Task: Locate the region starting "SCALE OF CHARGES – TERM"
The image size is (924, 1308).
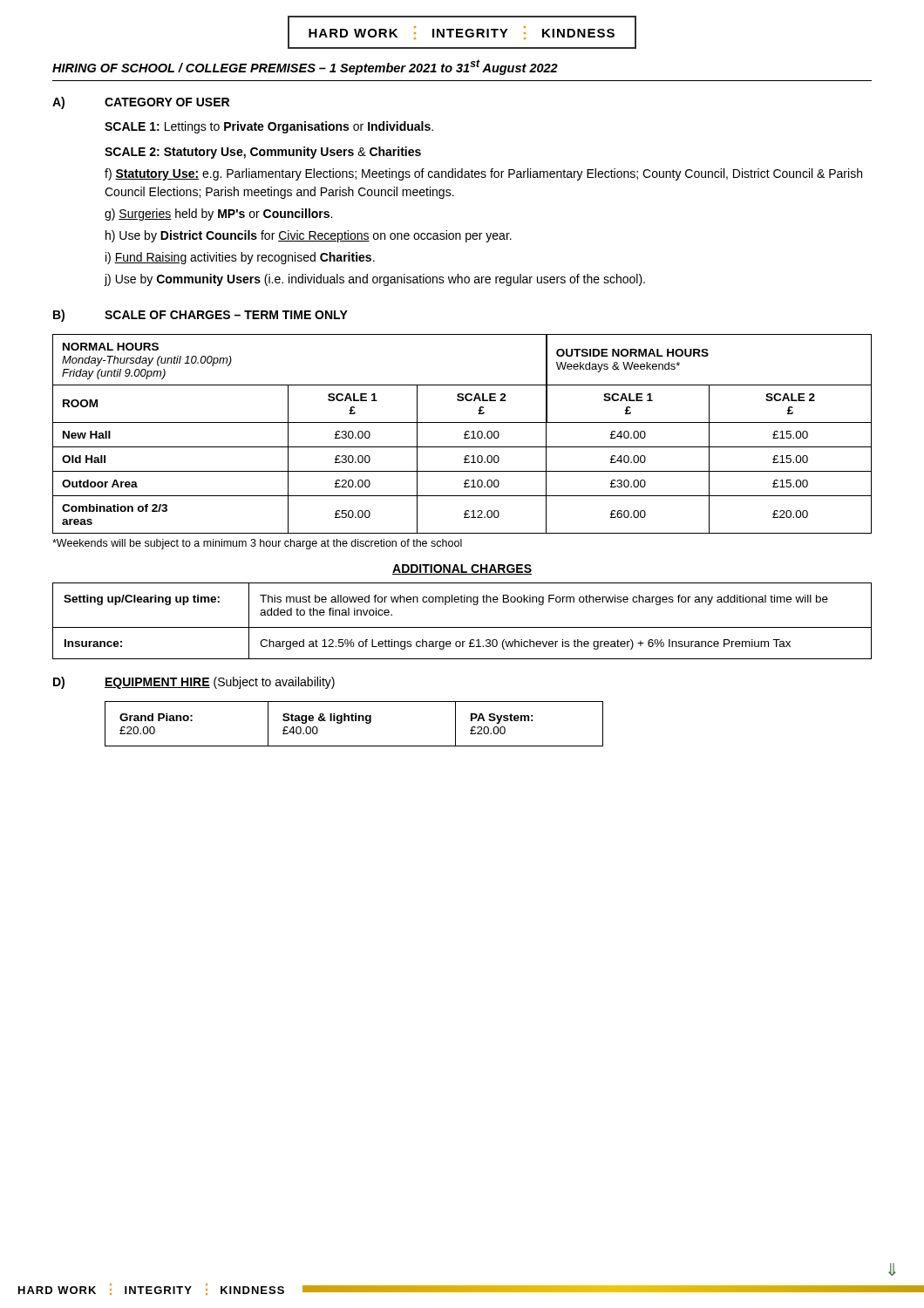Action: (226, 315)
